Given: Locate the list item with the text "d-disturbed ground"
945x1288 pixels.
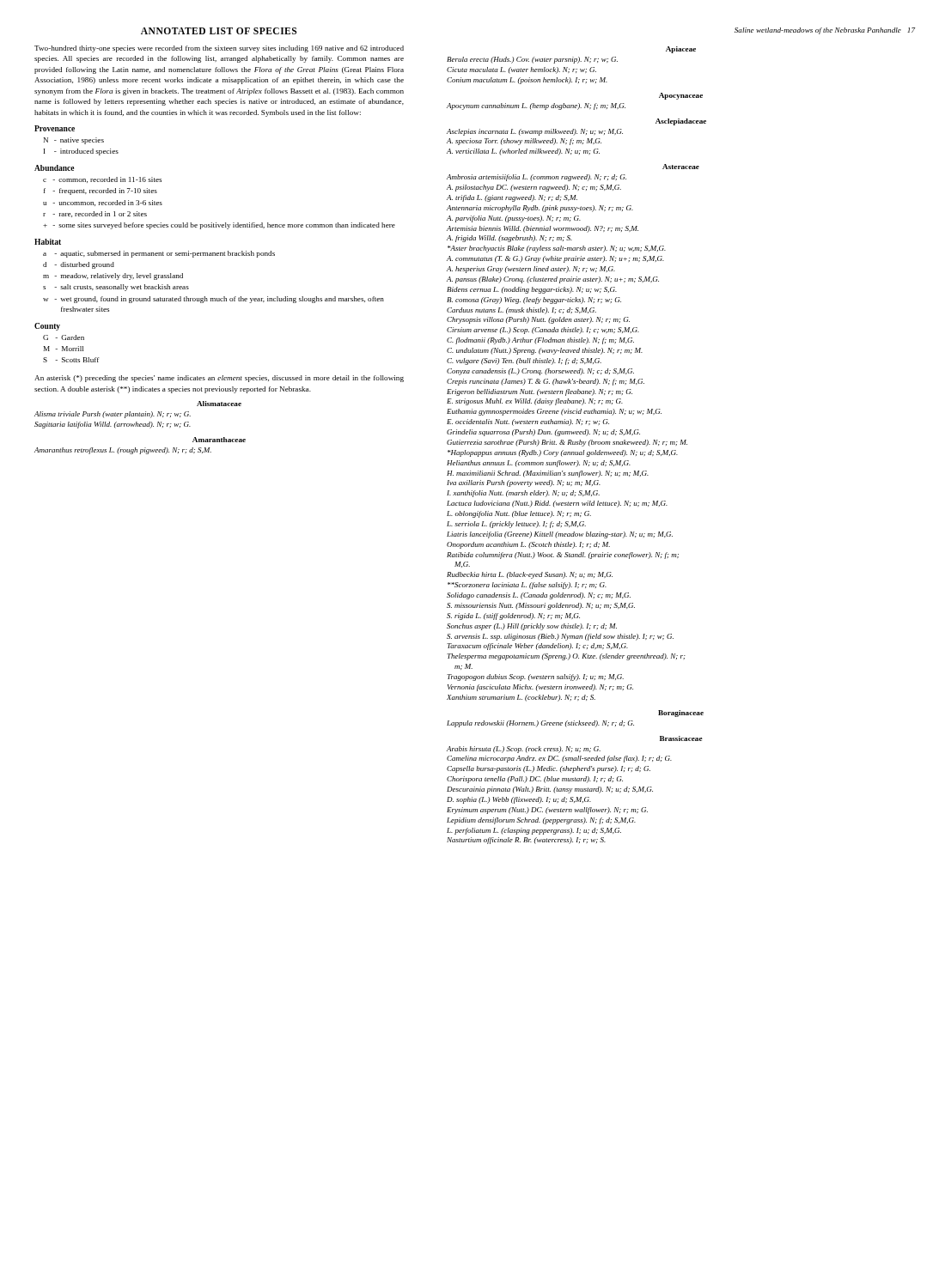Looking at the screenshot, I should coord(223,265).
